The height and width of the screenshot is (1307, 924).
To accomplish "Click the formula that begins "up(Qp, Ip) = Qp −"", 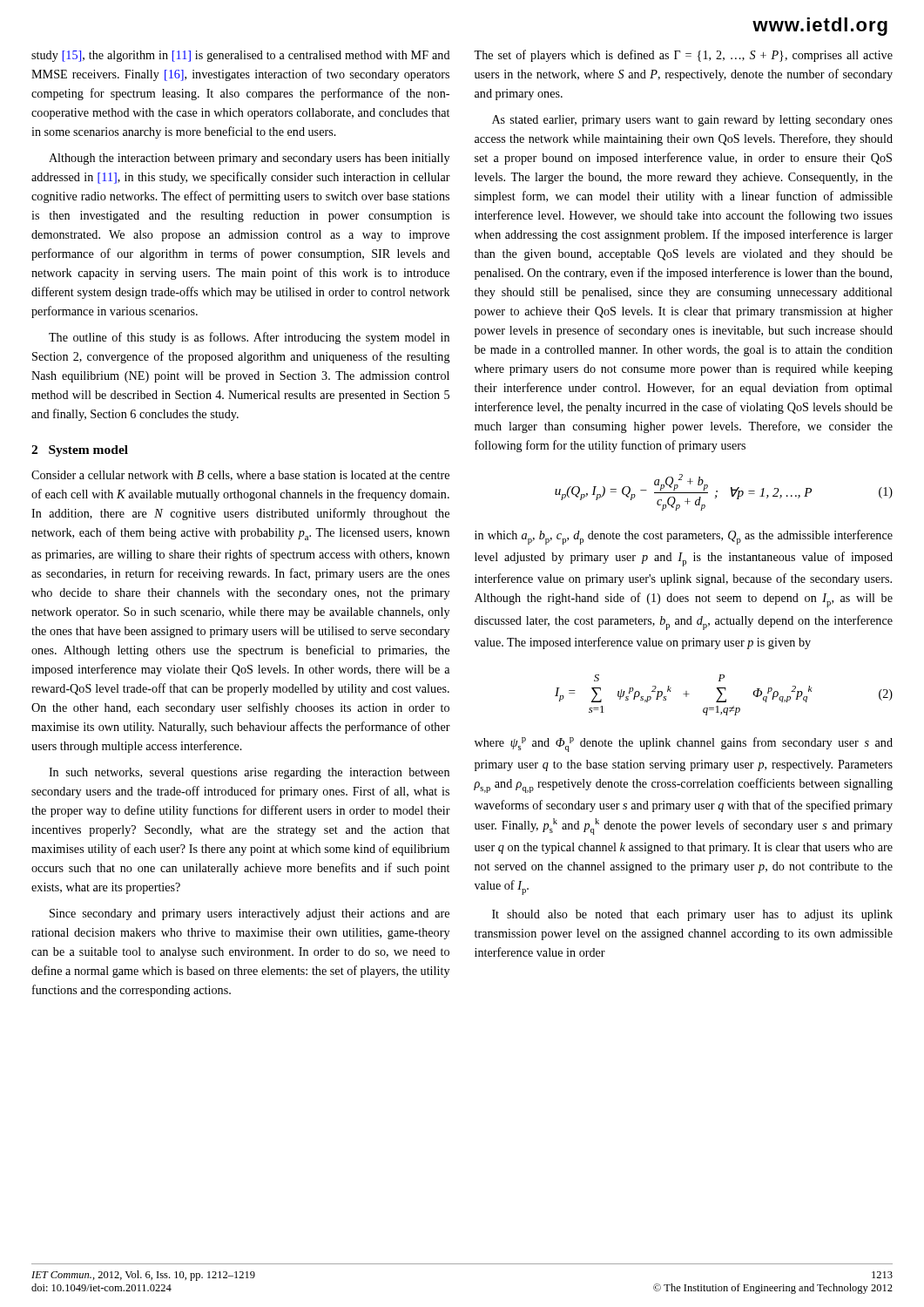I will click(x=724, y=492).
